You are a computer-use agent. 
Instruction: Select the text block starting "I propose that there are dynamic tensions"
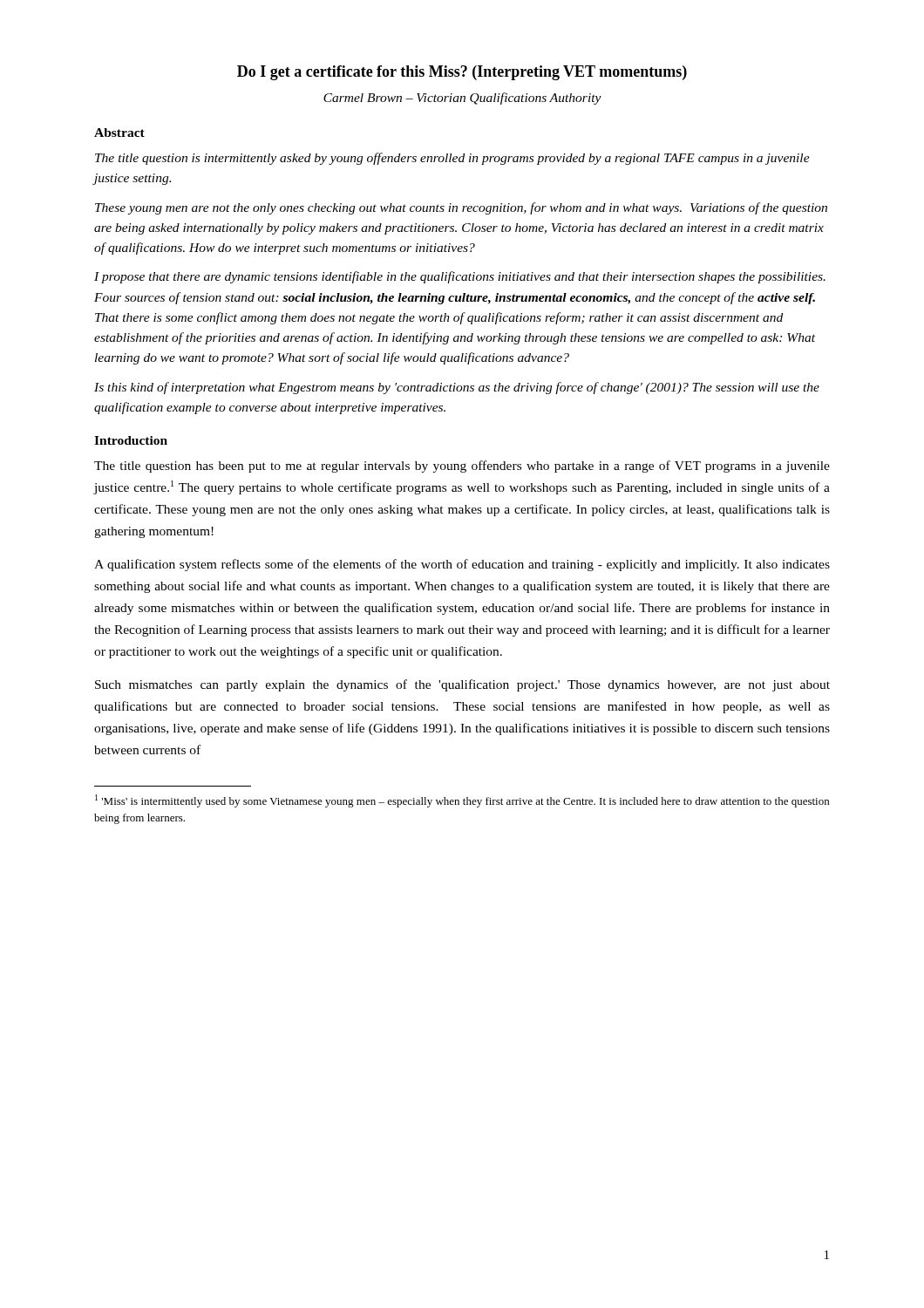pos(460,317)
